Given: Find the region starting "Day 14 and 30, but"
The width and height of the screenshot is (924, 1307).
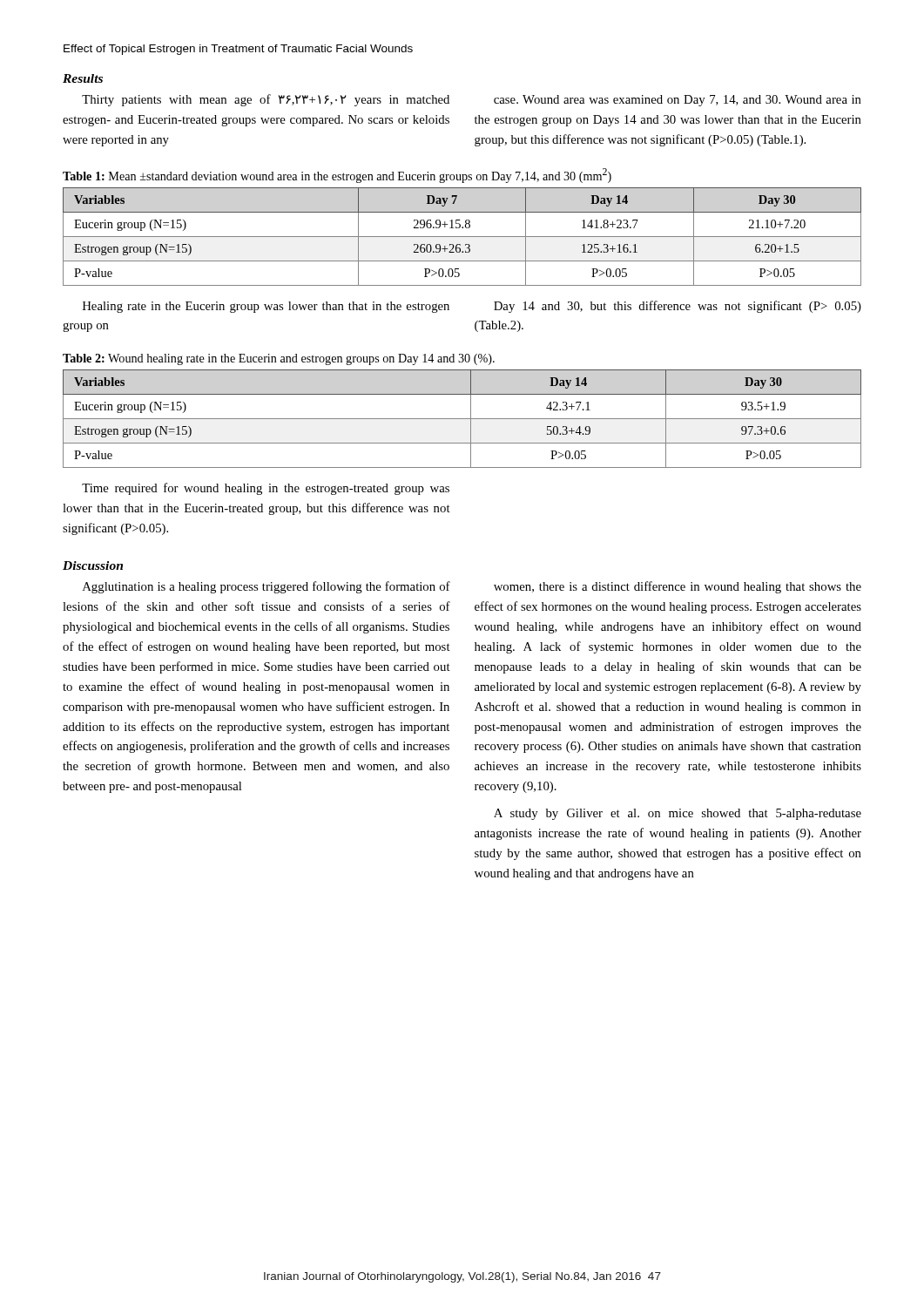Looking at the screenshot, I should 668,316.
